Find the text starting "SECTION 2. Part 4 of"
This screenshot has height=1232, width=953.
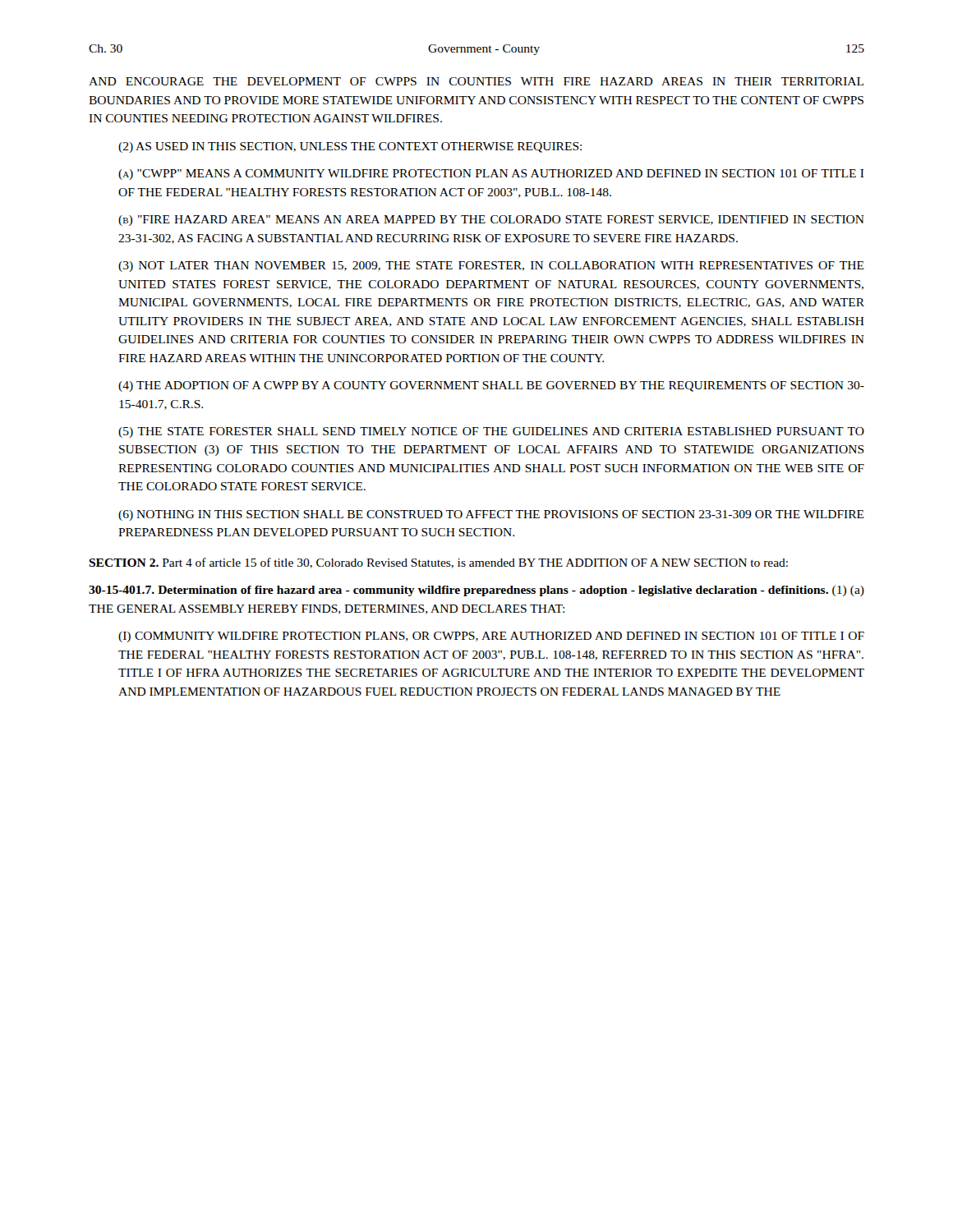tap(476, 563)
